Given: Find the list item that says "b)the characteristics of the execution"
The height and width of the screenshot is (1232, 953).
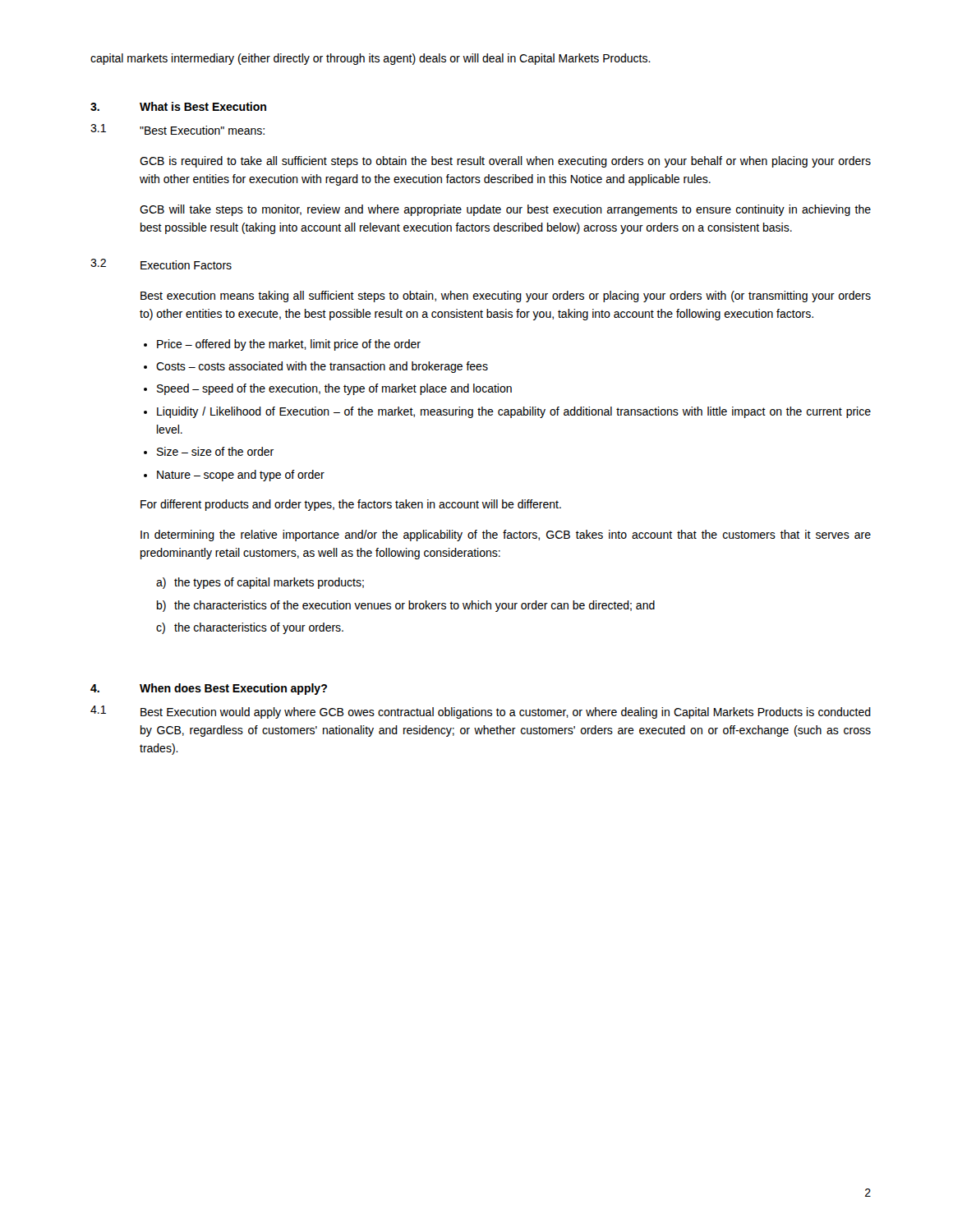Looking at the screenshot, I should pos(406,605).
